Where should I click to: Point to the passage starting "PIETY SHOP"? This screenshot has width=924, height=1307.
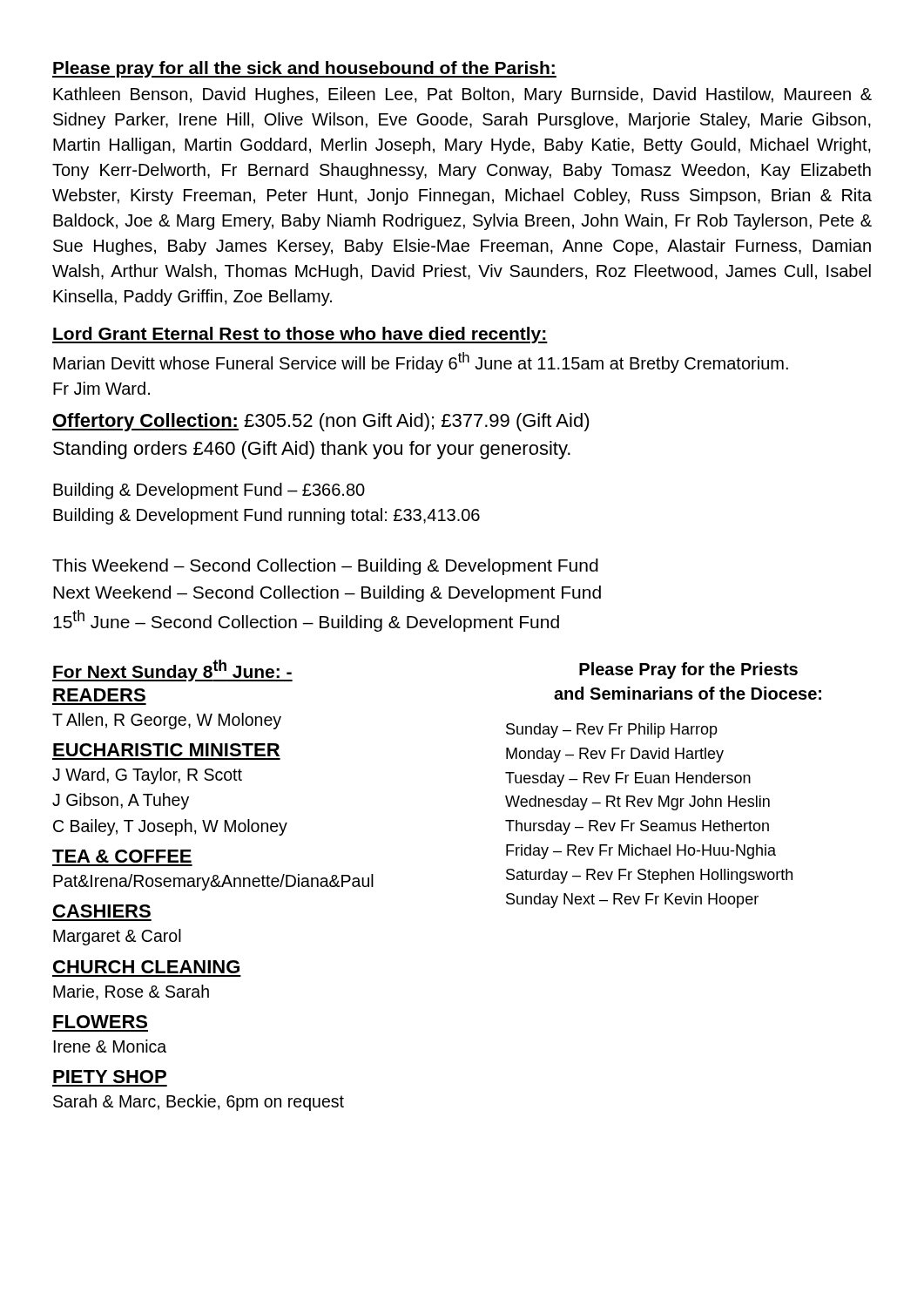[110, 1077]
